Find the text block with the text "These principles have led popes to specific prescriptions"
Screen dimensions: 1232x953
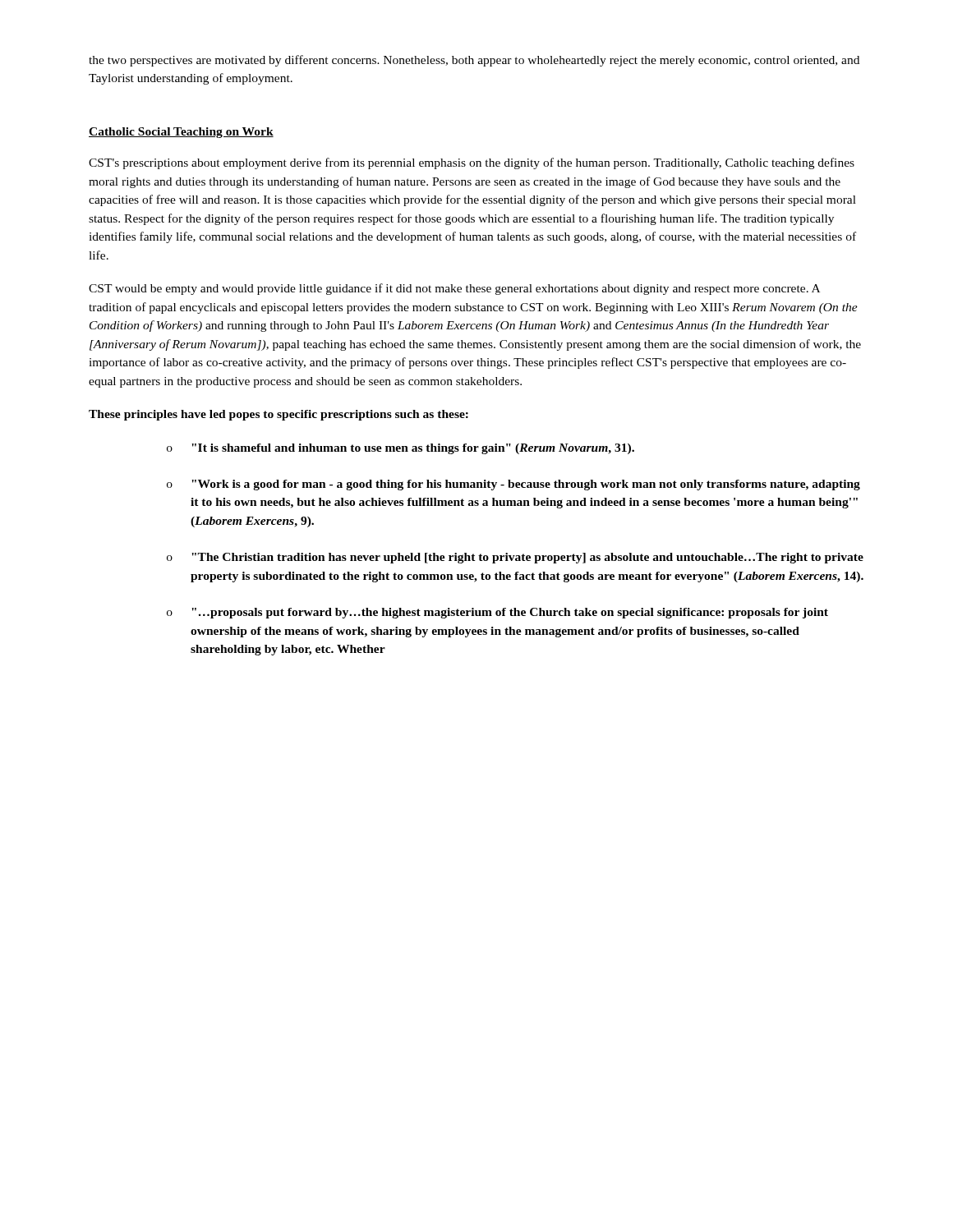(279, 414)
